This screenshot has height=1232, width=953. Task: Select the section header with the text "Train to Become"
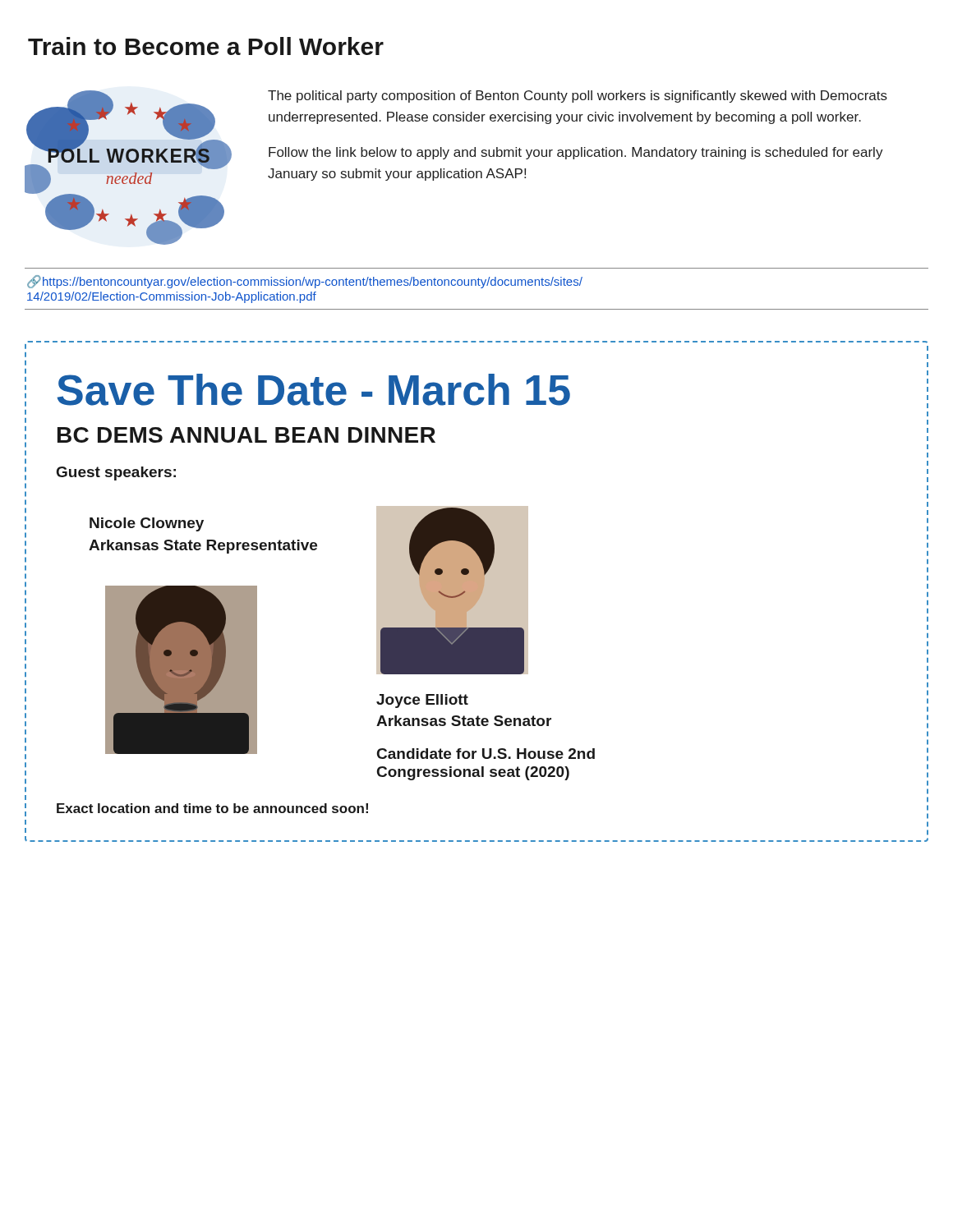(x=204, y=47)
